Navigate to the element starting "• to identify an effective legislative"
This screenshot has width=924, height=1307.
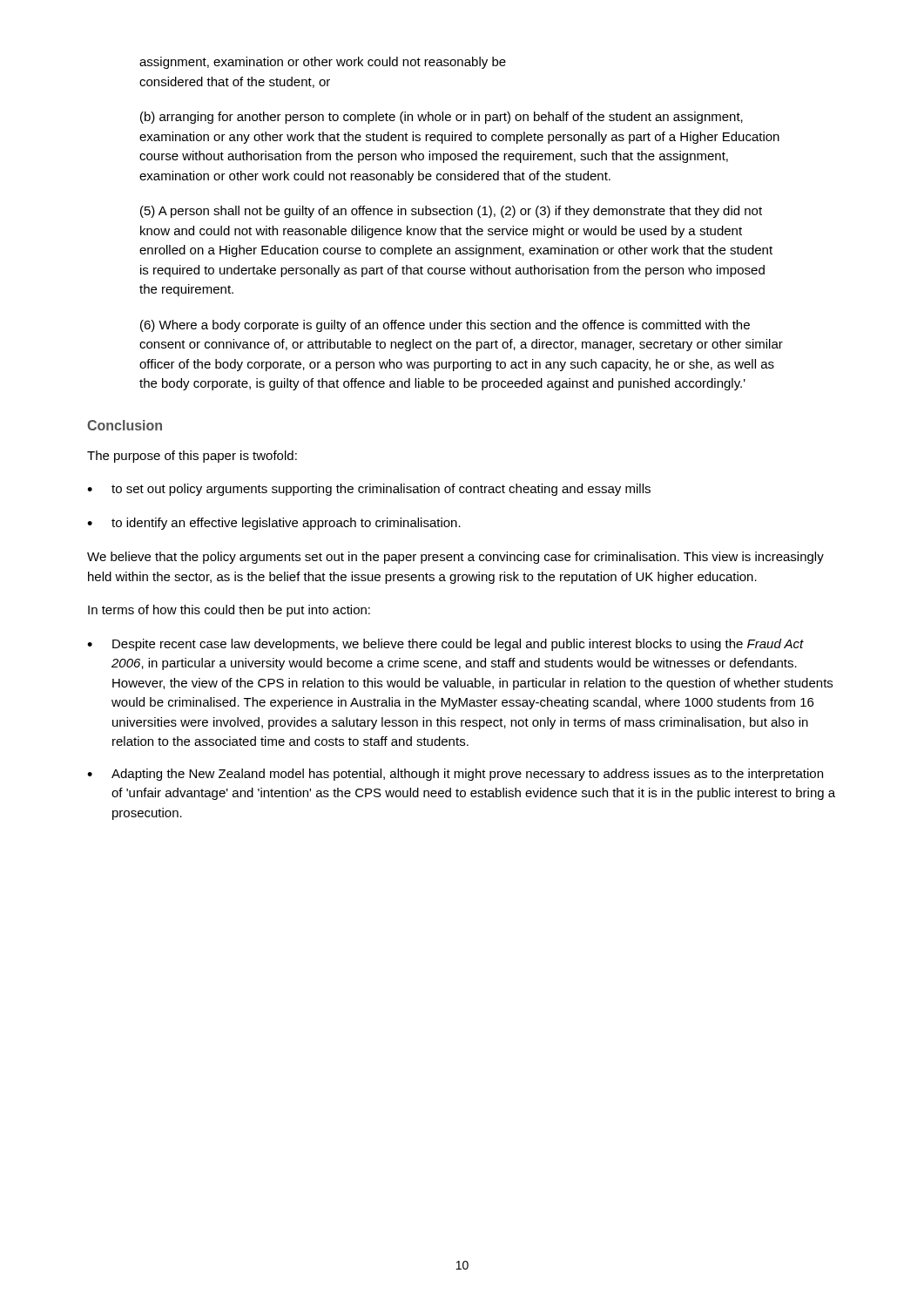(x=462, y=524)
